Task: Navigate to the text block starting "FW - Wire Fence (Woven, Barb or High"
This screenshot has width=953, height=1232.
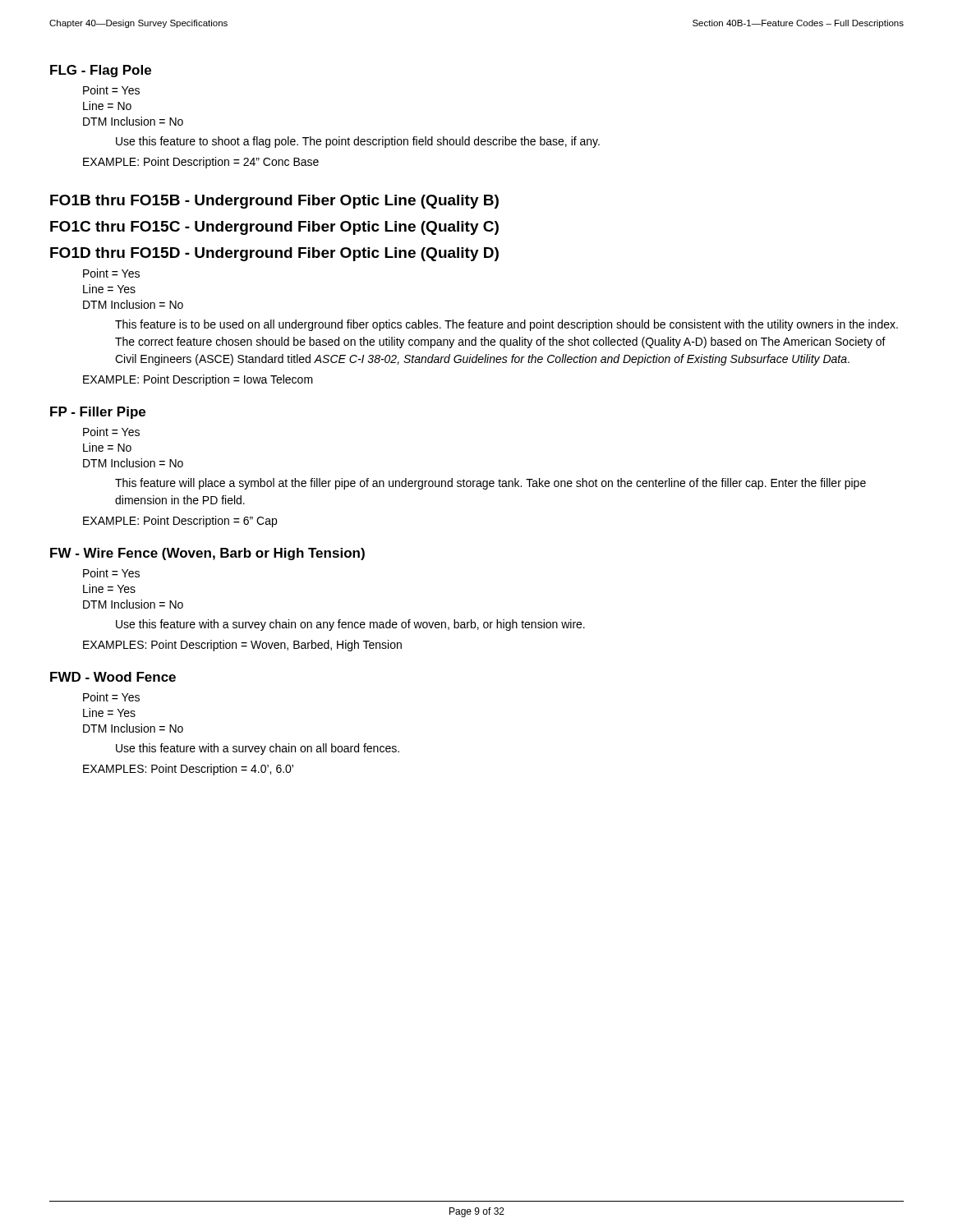Action: pos(207,553)
